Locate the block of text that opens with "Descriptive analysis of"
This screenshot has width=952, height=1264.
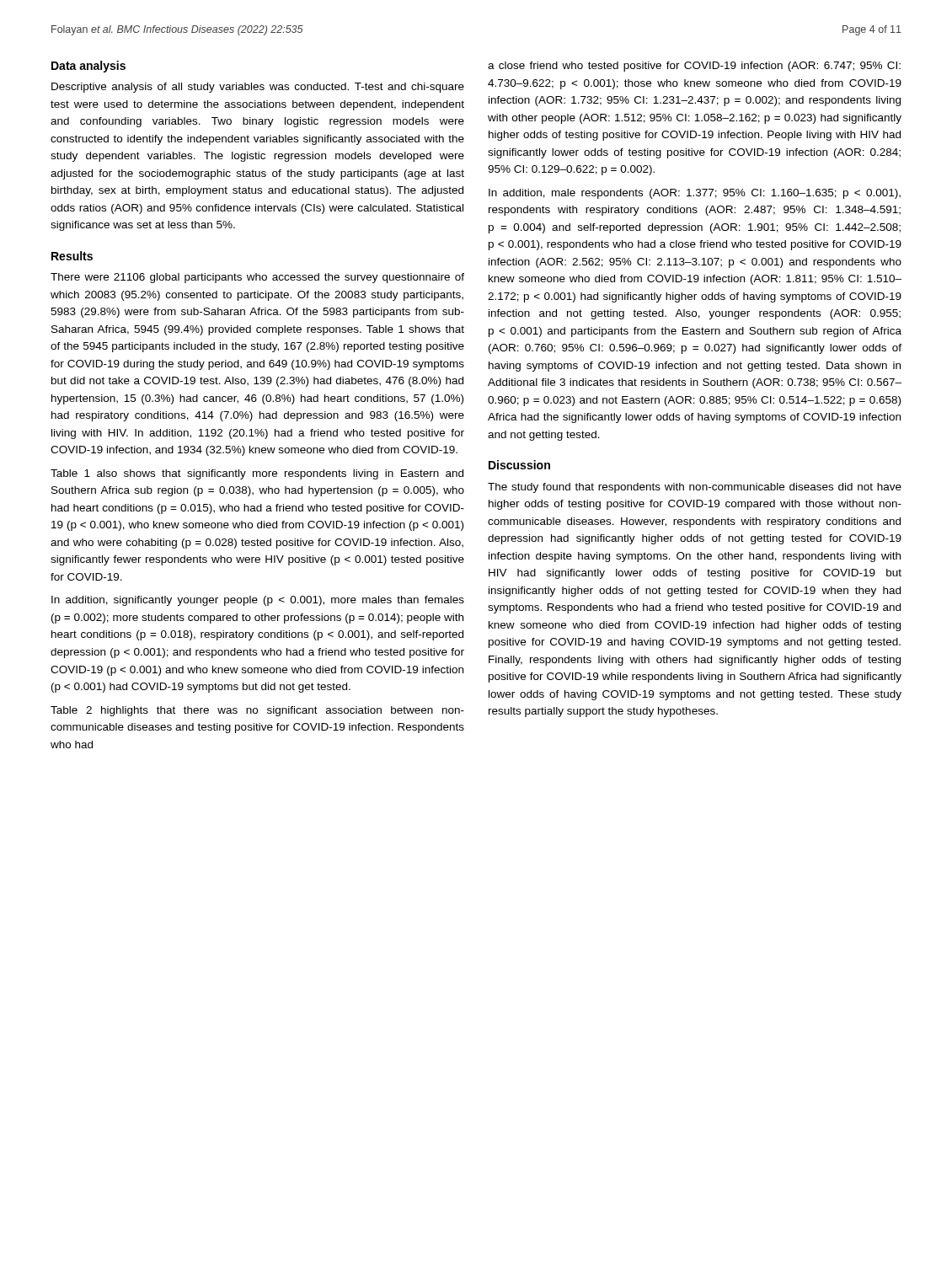(257, 156)
